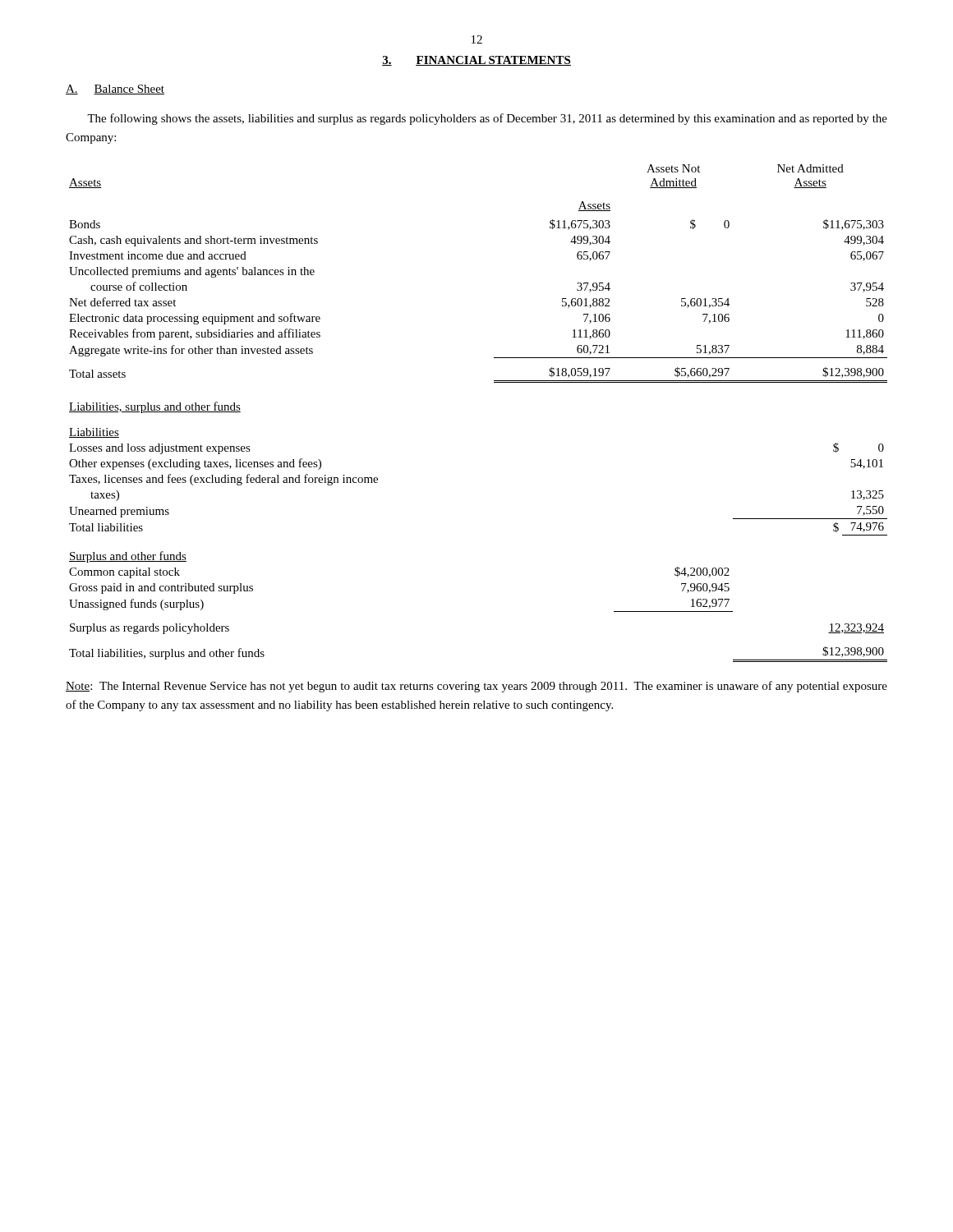Select the table
Viewport: 953px width, 1232px height.
pos(476,411)
